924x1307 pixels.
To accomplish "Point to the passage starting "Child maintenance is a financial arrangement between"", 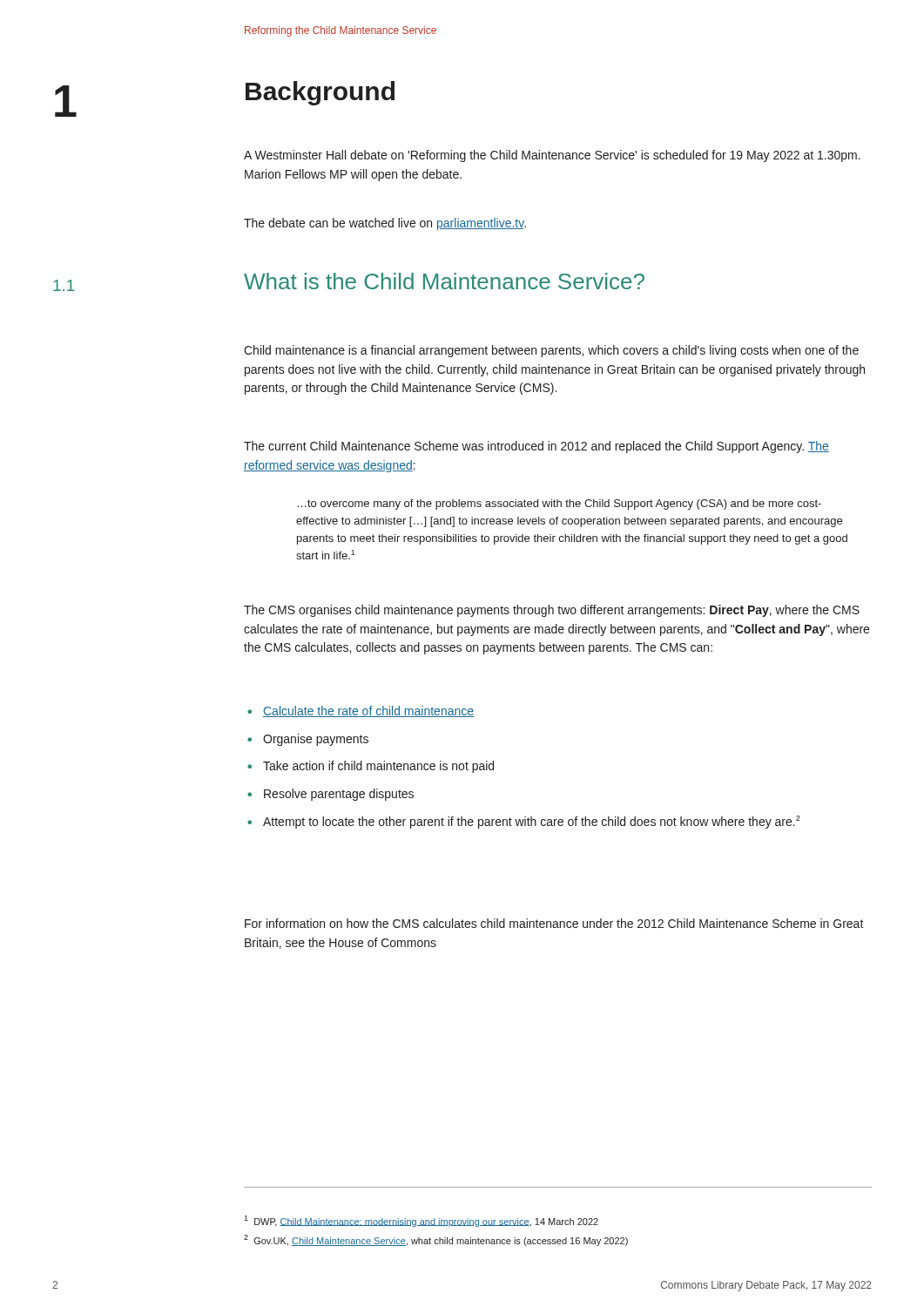I will (x=555, y=369).
